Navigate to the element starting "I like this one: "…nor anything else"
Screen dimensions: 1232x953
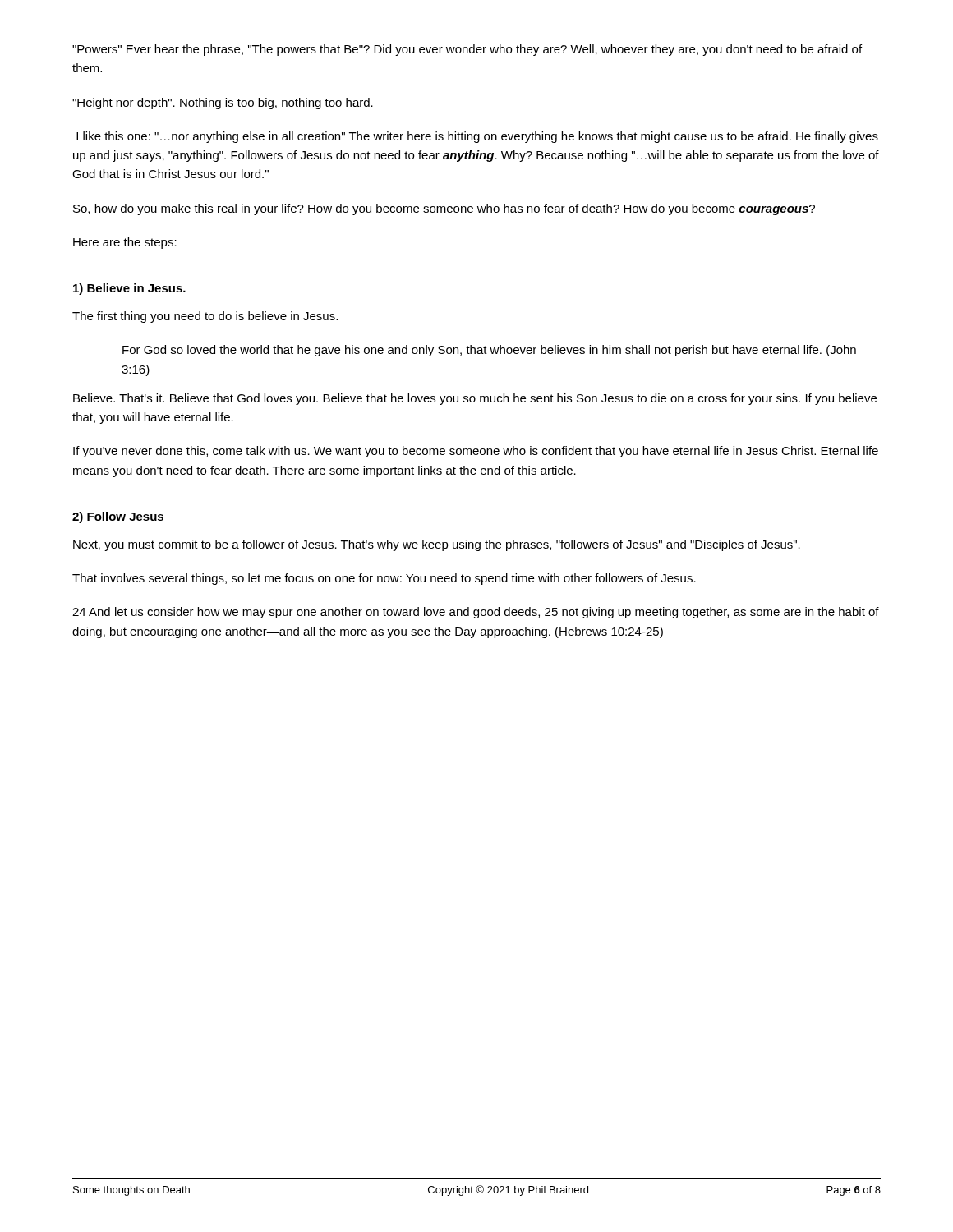pos(475,155)
